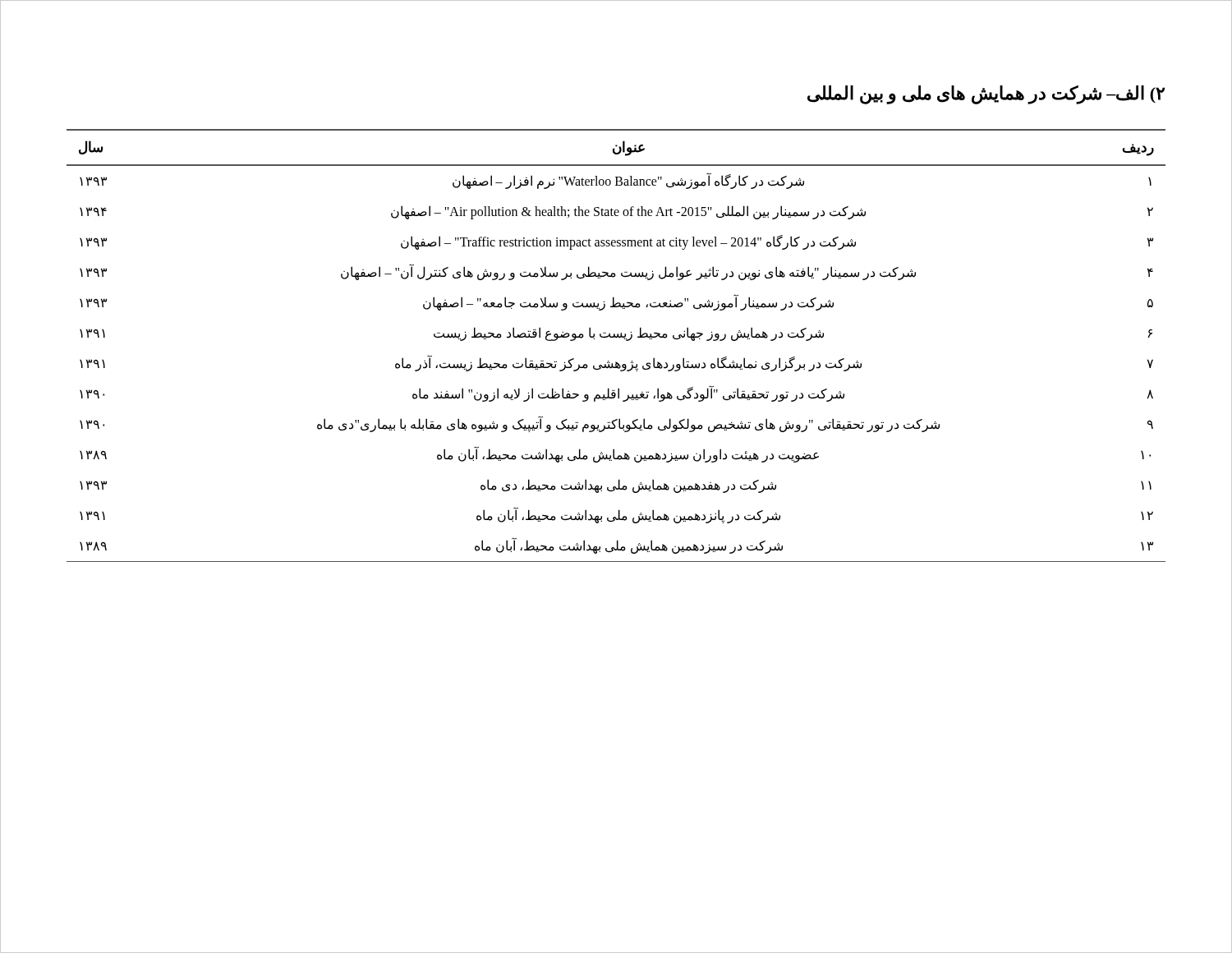Click the section header that begins "۲) الف– شرکت در همایش های ملی"

(986, 93)
